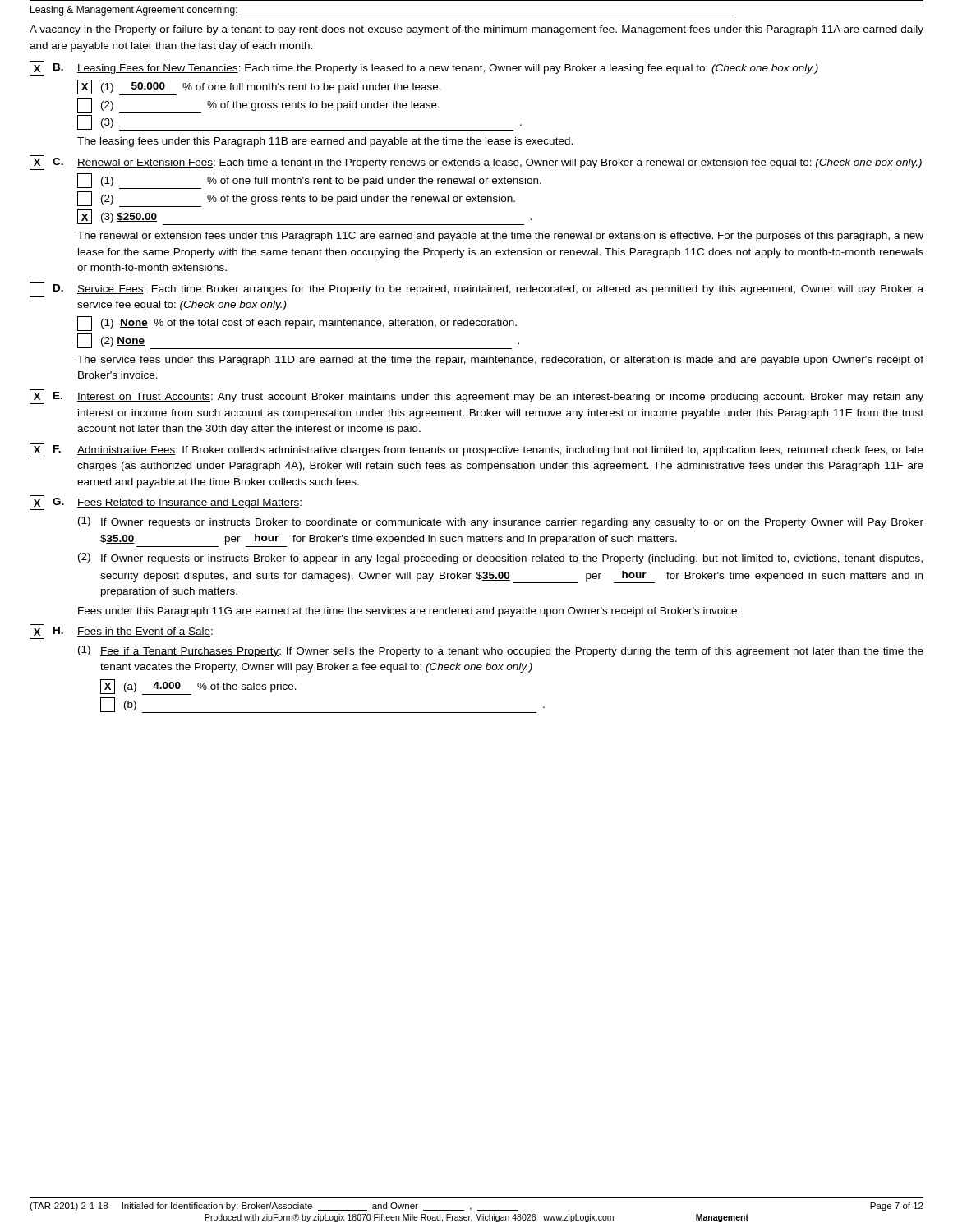The width and height of the screenshot is (953, 1232).
Task: Click on the section header that reads "Fees Related to"
Action: tap(190, 503)
